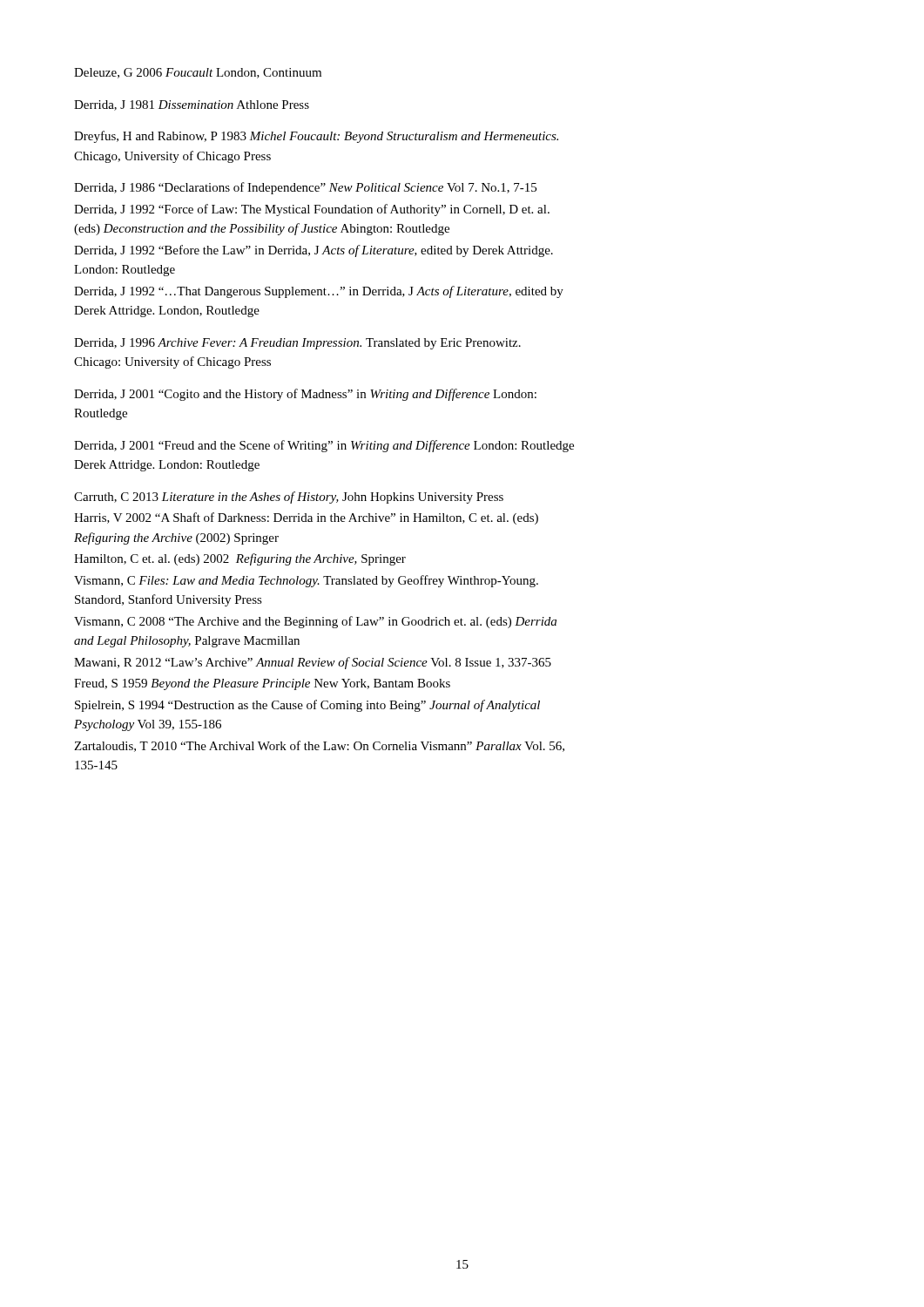Point to the block beginning "Harris, V 2002 “A"
The image size is (924, 1307).
(306, 527)
